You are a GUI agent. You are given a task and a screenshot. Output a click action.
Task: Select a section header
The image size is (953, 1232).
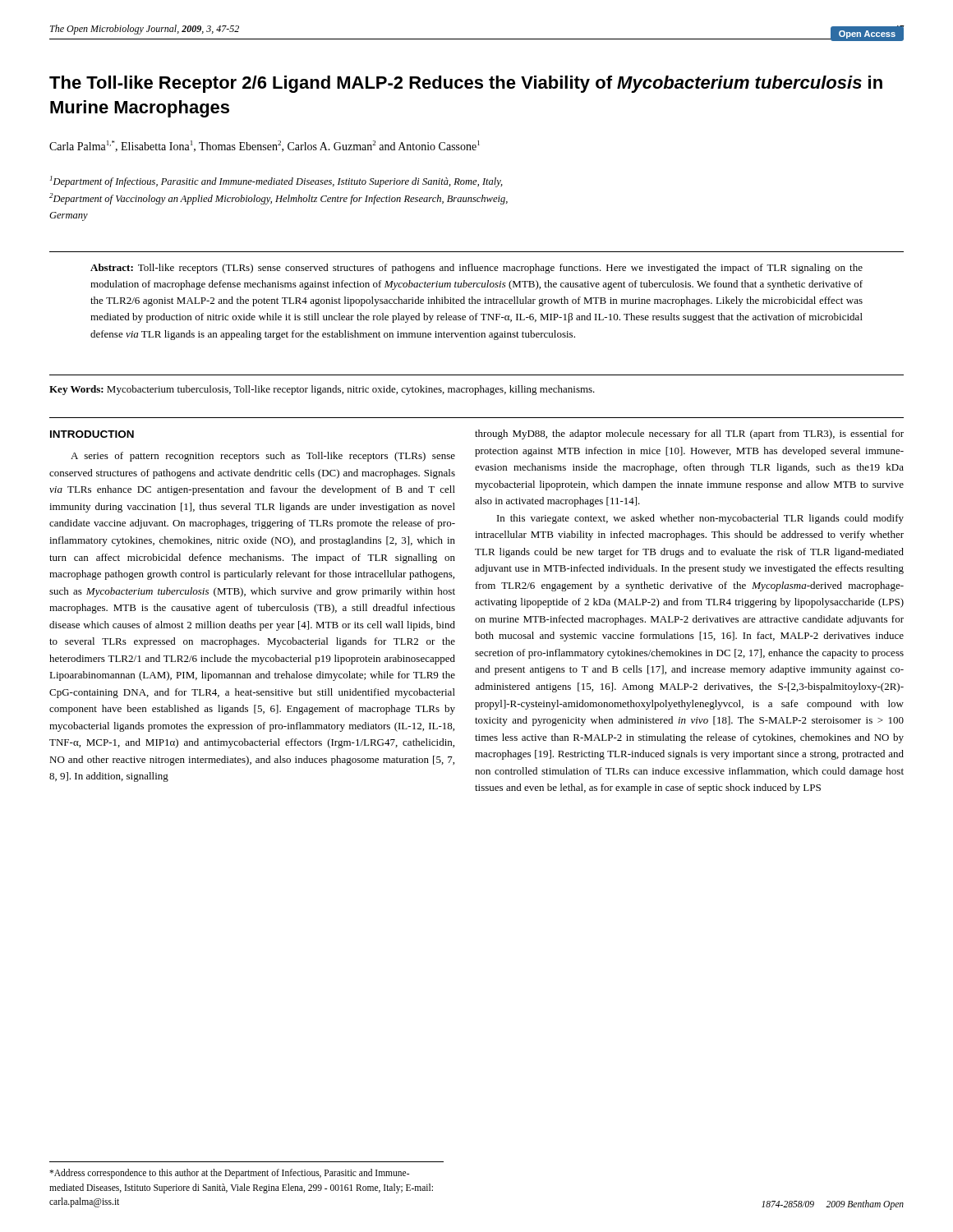[x=92, y=434]
